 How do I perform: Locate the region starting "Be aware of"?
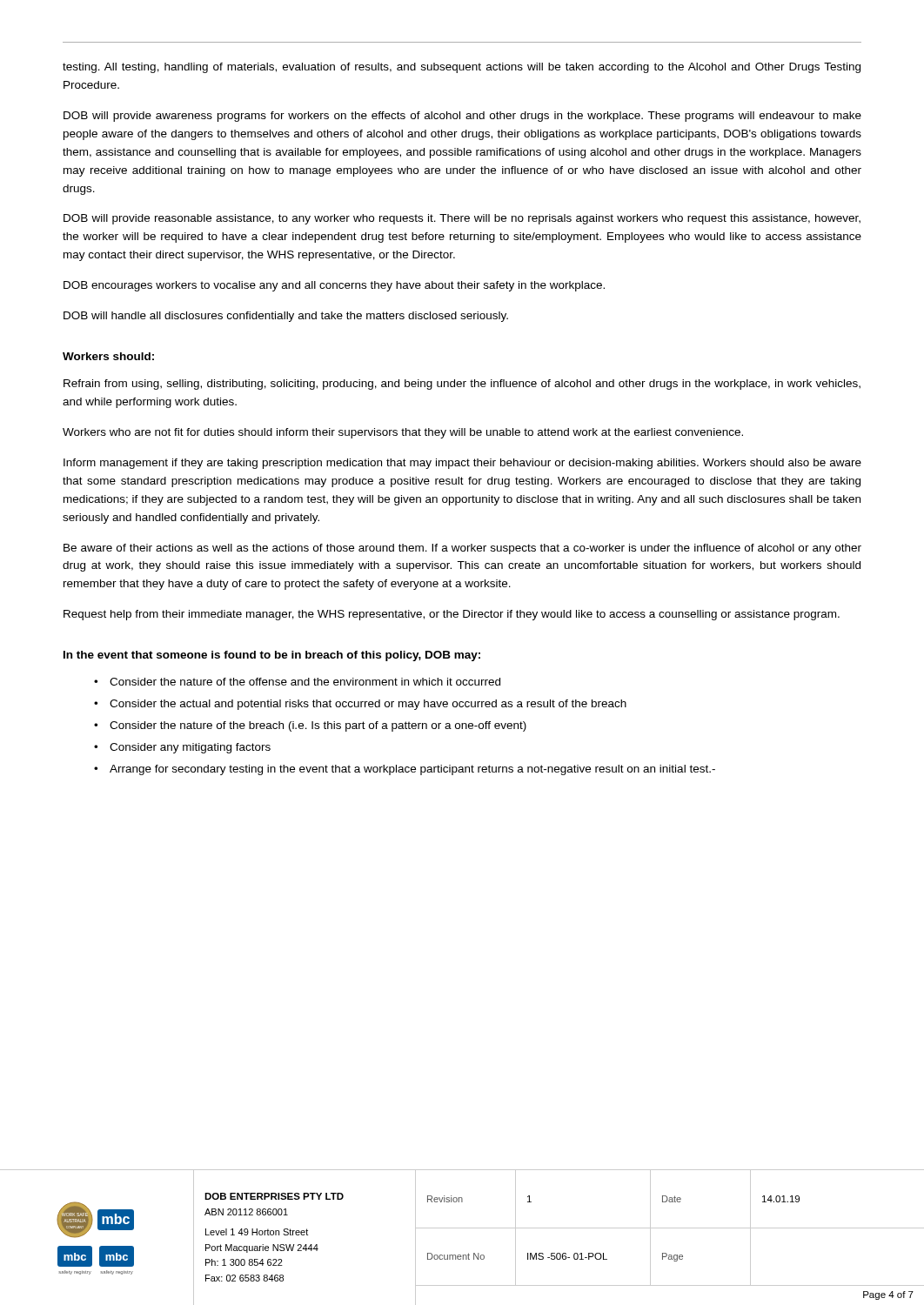pos(462,565)
